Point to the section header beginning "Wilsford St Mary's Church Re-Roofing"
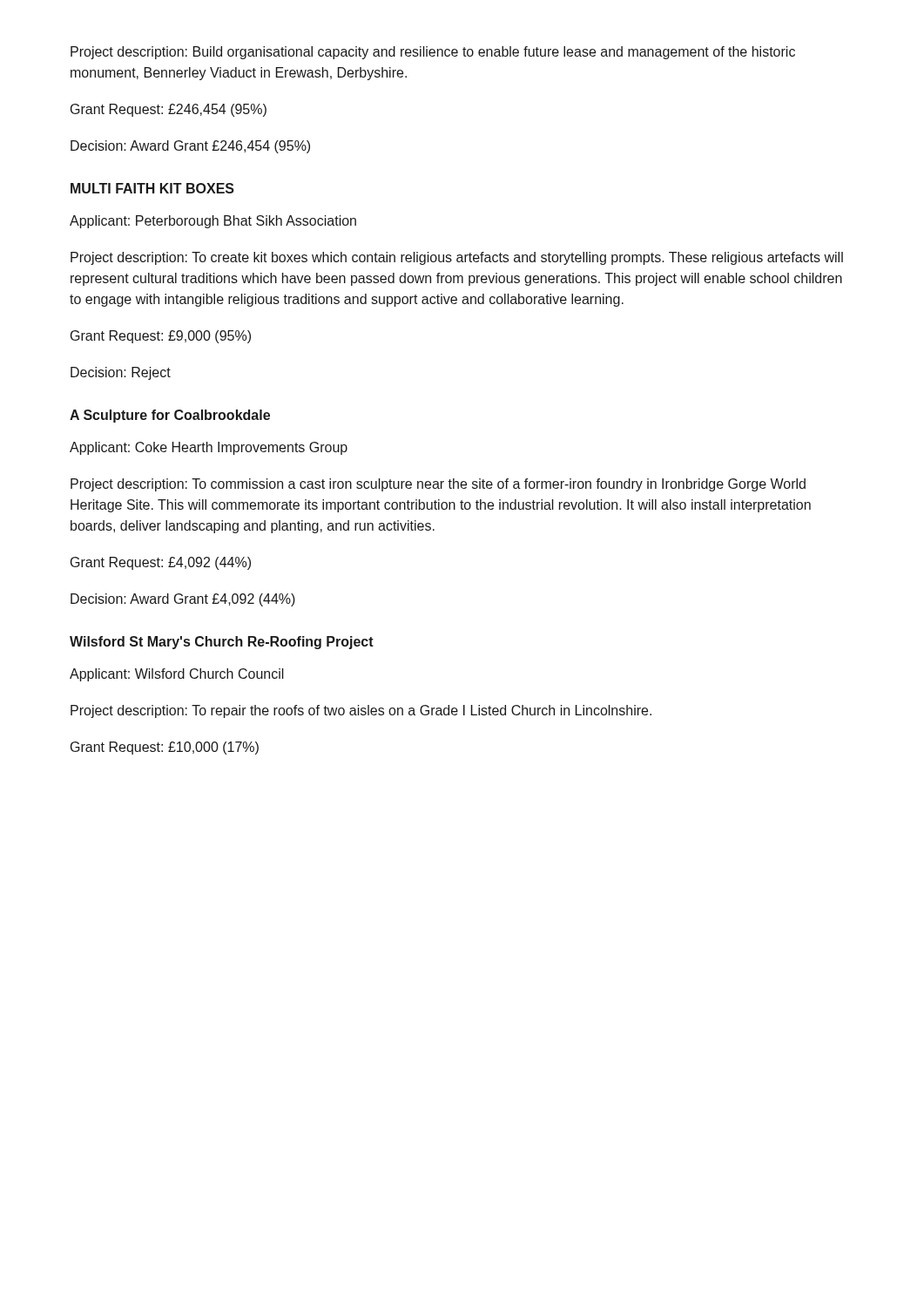Viewport: 924px width, 1307px height. 221,642
